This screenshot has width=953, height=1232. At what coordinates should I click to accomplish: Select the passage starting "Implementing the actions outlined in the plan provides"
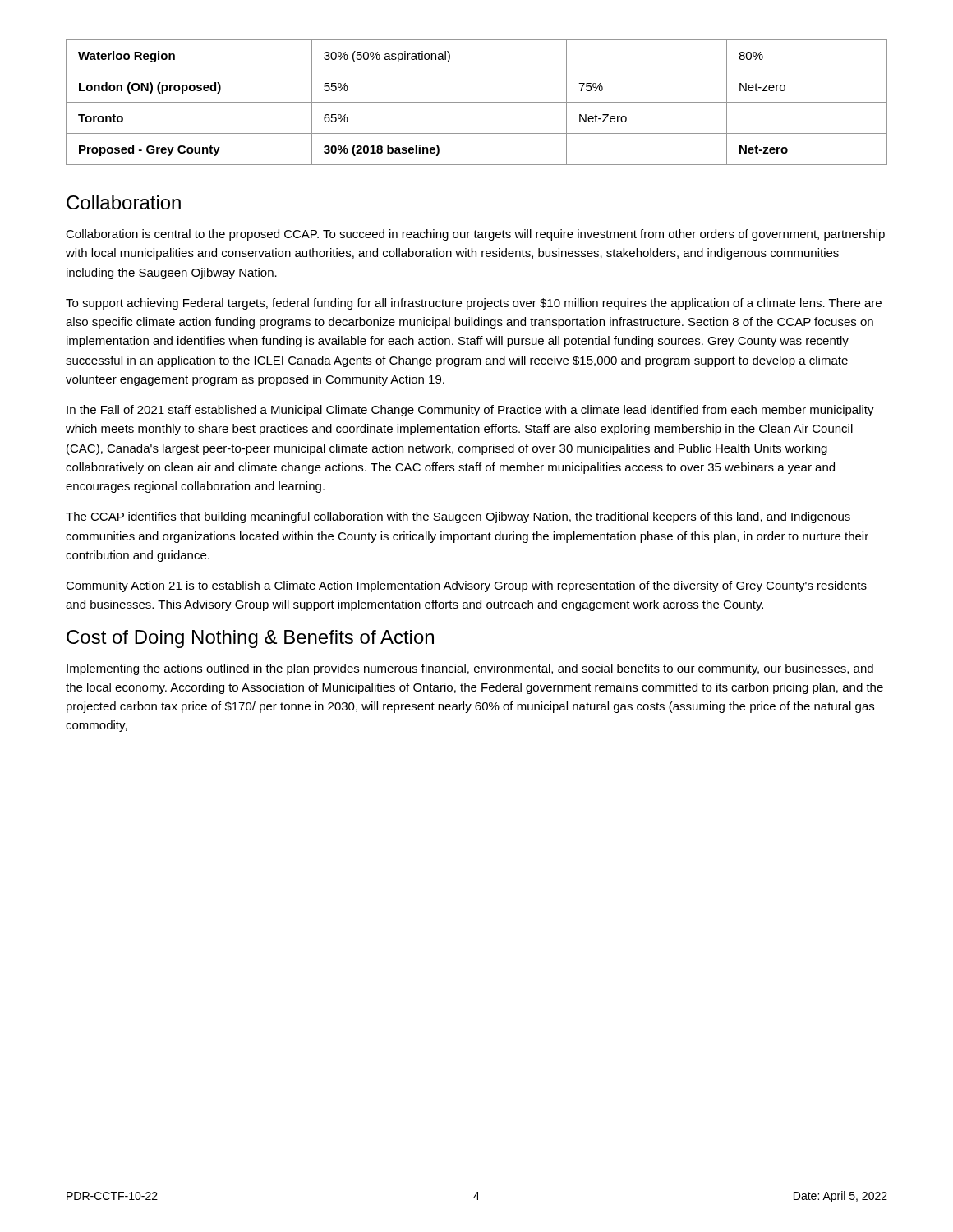(x=475, y=696)
